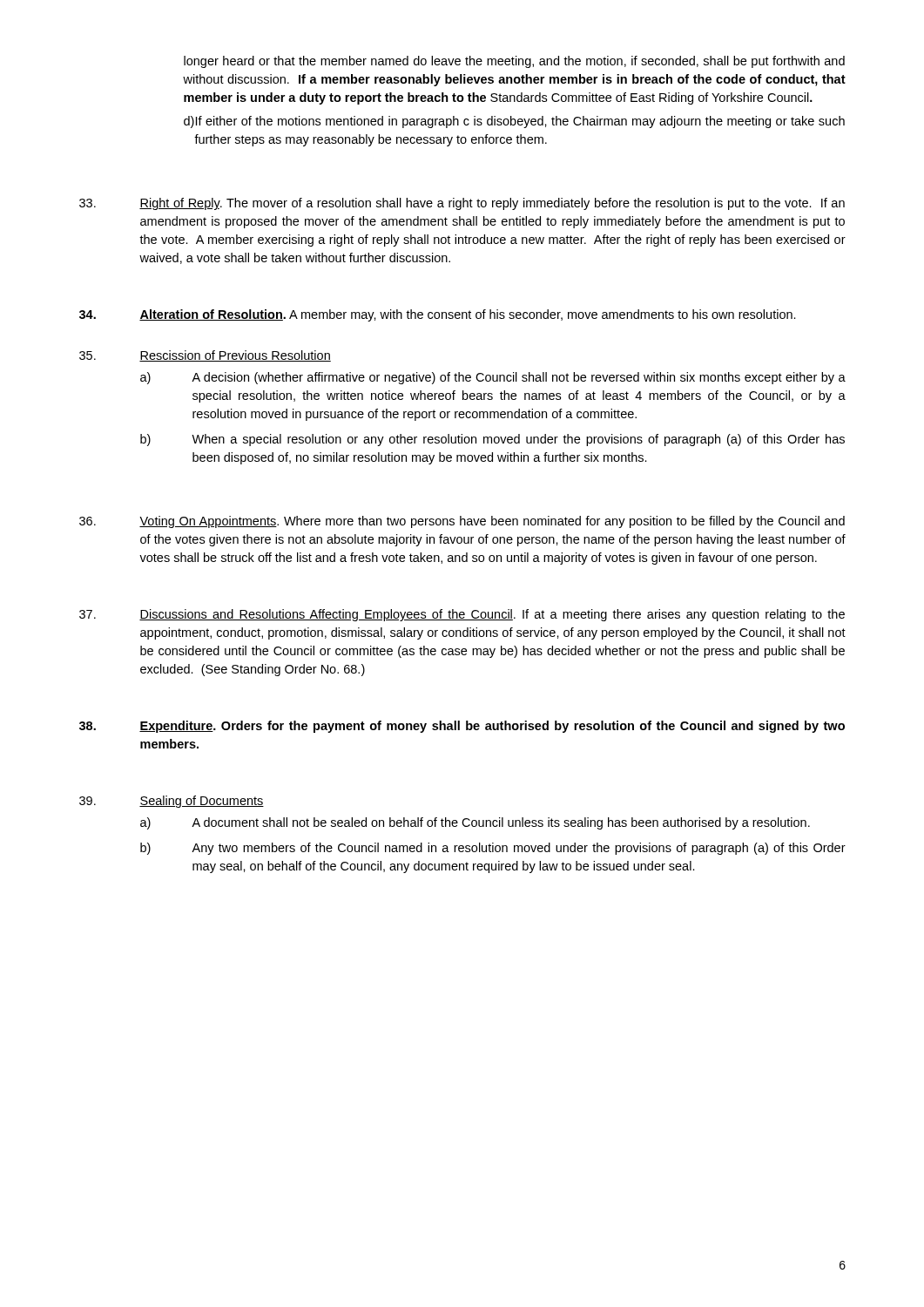Find the block on this page that starts "longer heard or that the member named"
Screen dimensions: 1307x924
[514, 80]
